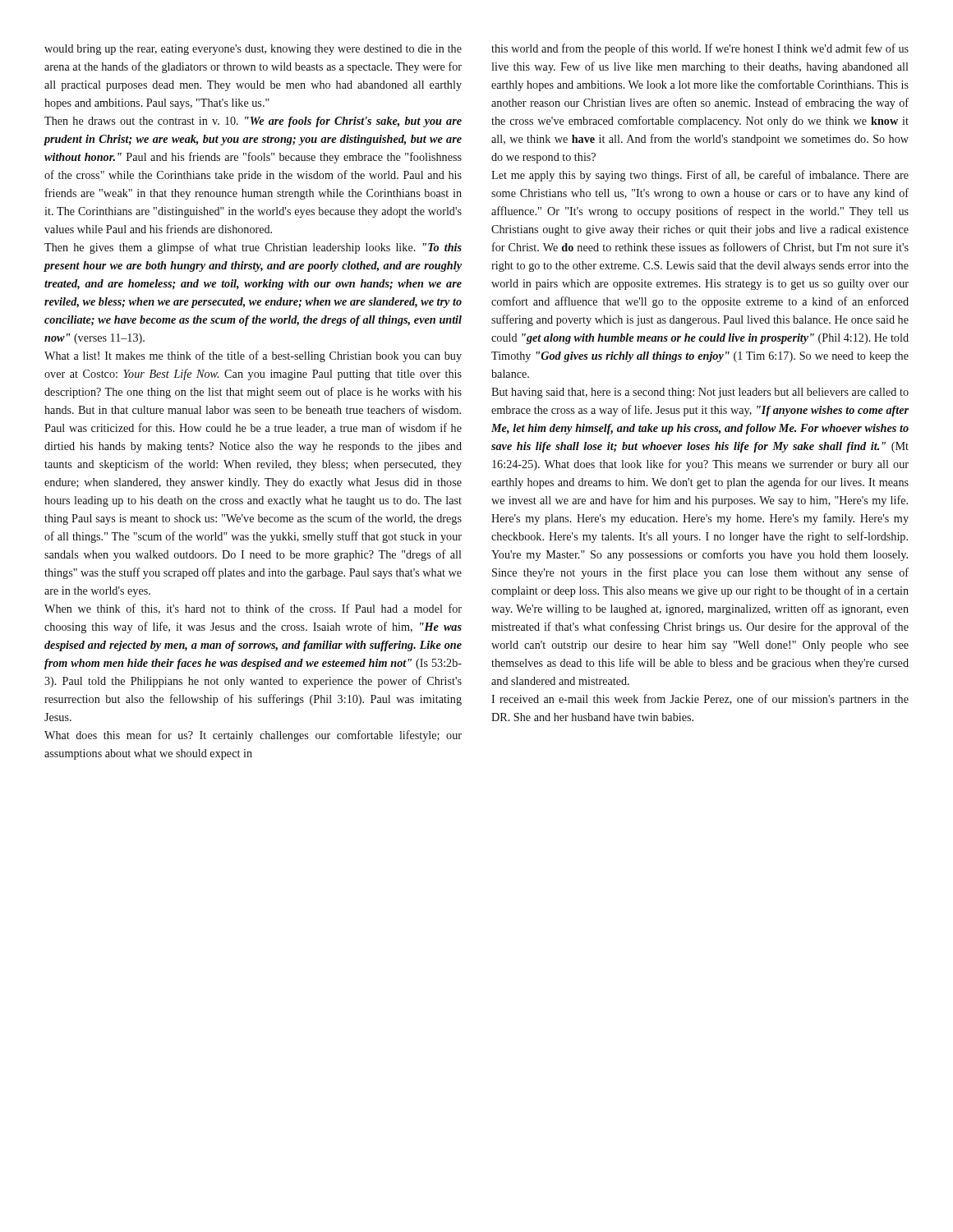Where is the passage that starts "Then he draws out the"?

253,175
